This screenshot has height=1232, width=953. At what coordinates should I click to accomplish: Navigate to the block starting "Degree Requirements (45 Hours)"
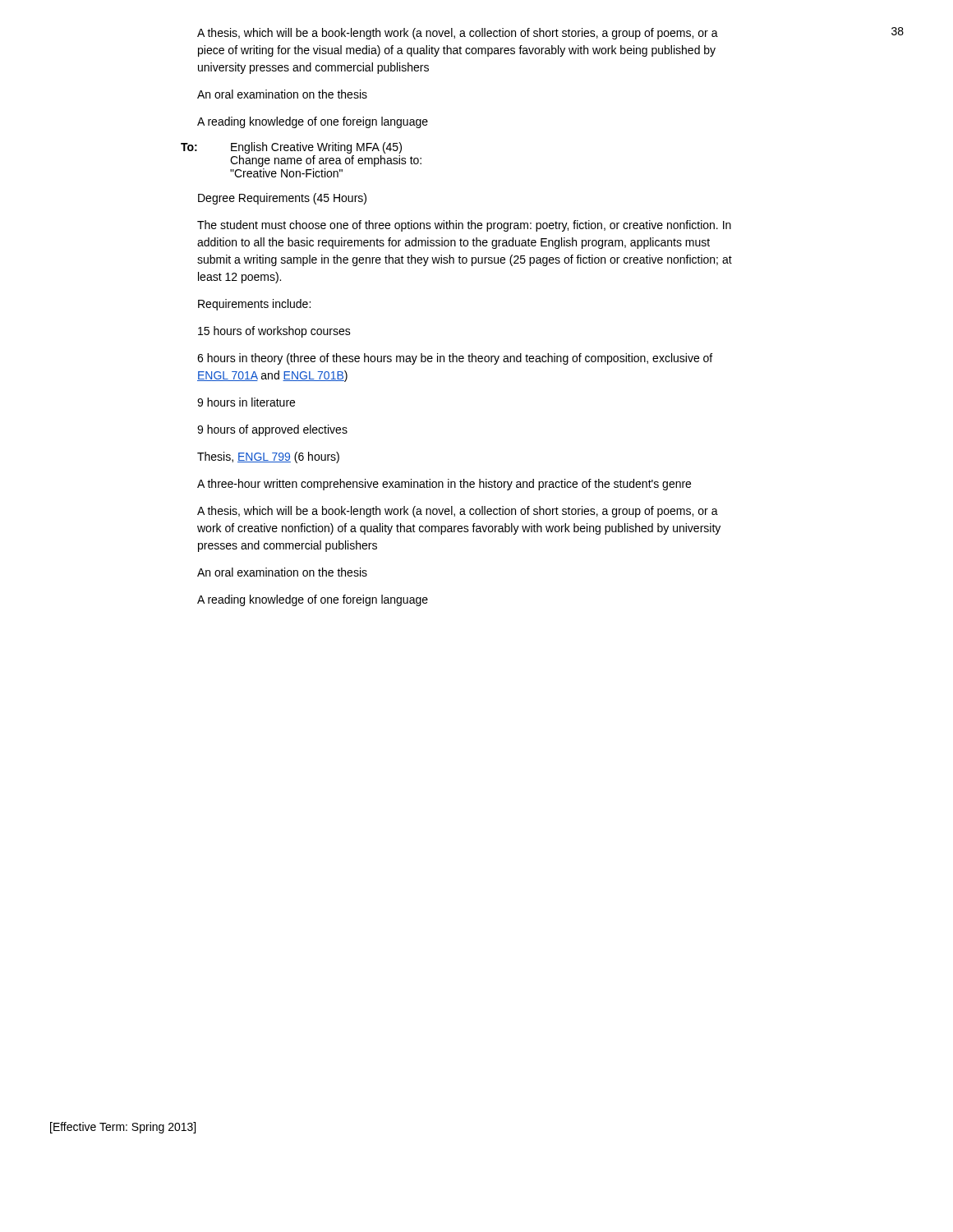pyautogui.click(x=282, y=198)
